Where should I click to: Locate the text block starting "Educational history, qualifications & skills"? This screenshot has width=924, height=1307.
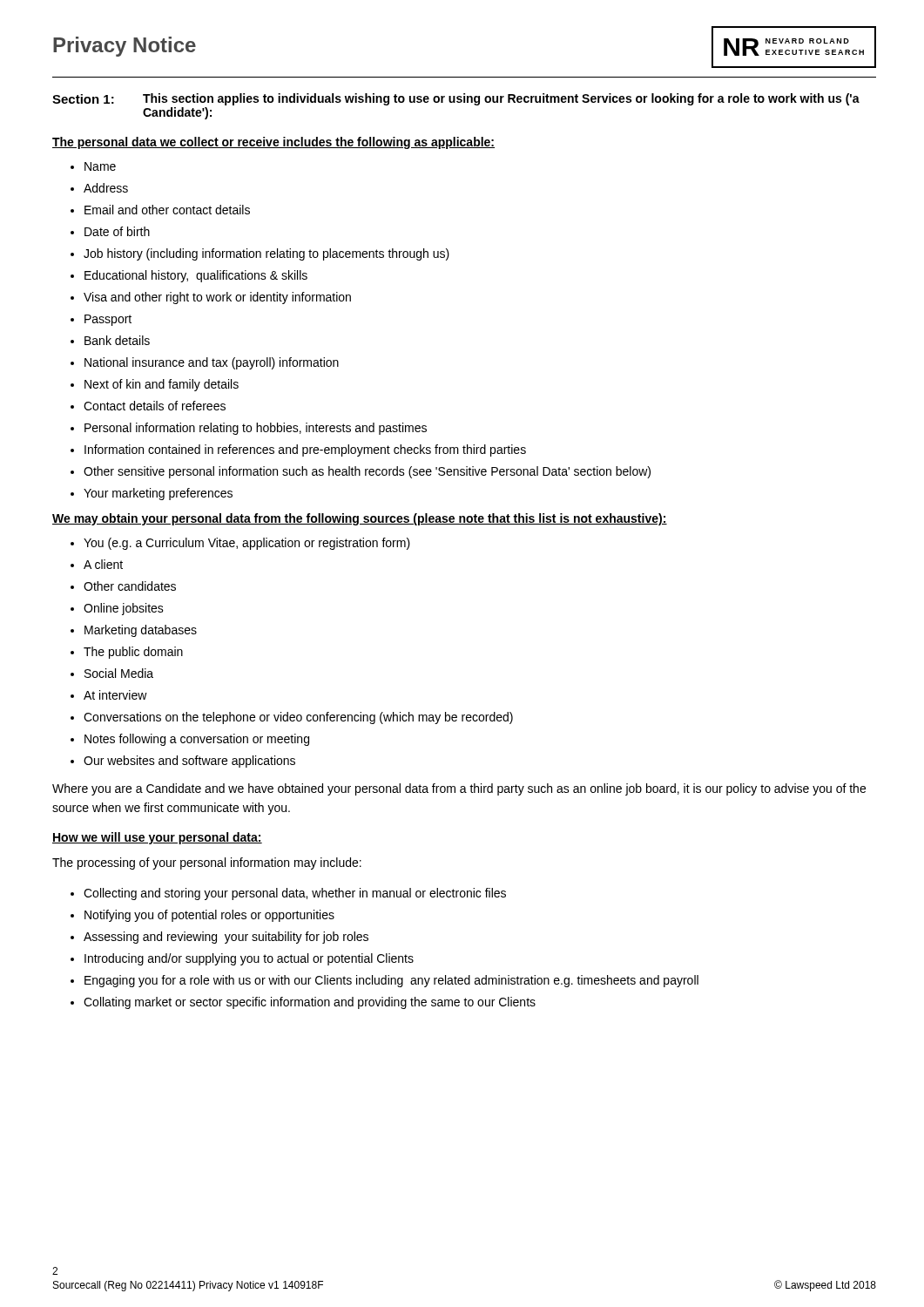click(x=196, y=275)
